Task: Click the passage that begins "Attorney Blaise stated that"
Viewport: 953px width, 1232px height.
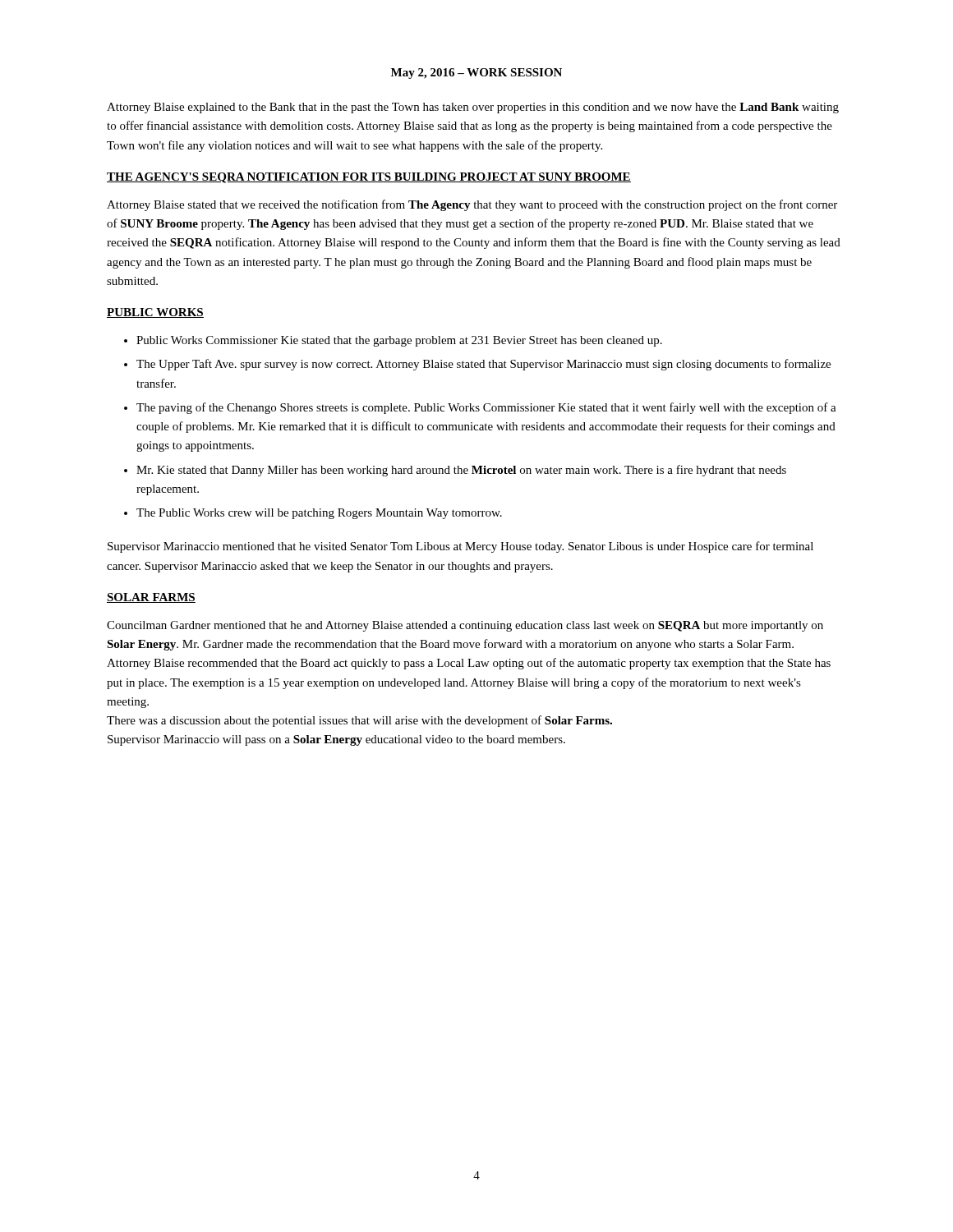Action: click(x=474, y=243)
